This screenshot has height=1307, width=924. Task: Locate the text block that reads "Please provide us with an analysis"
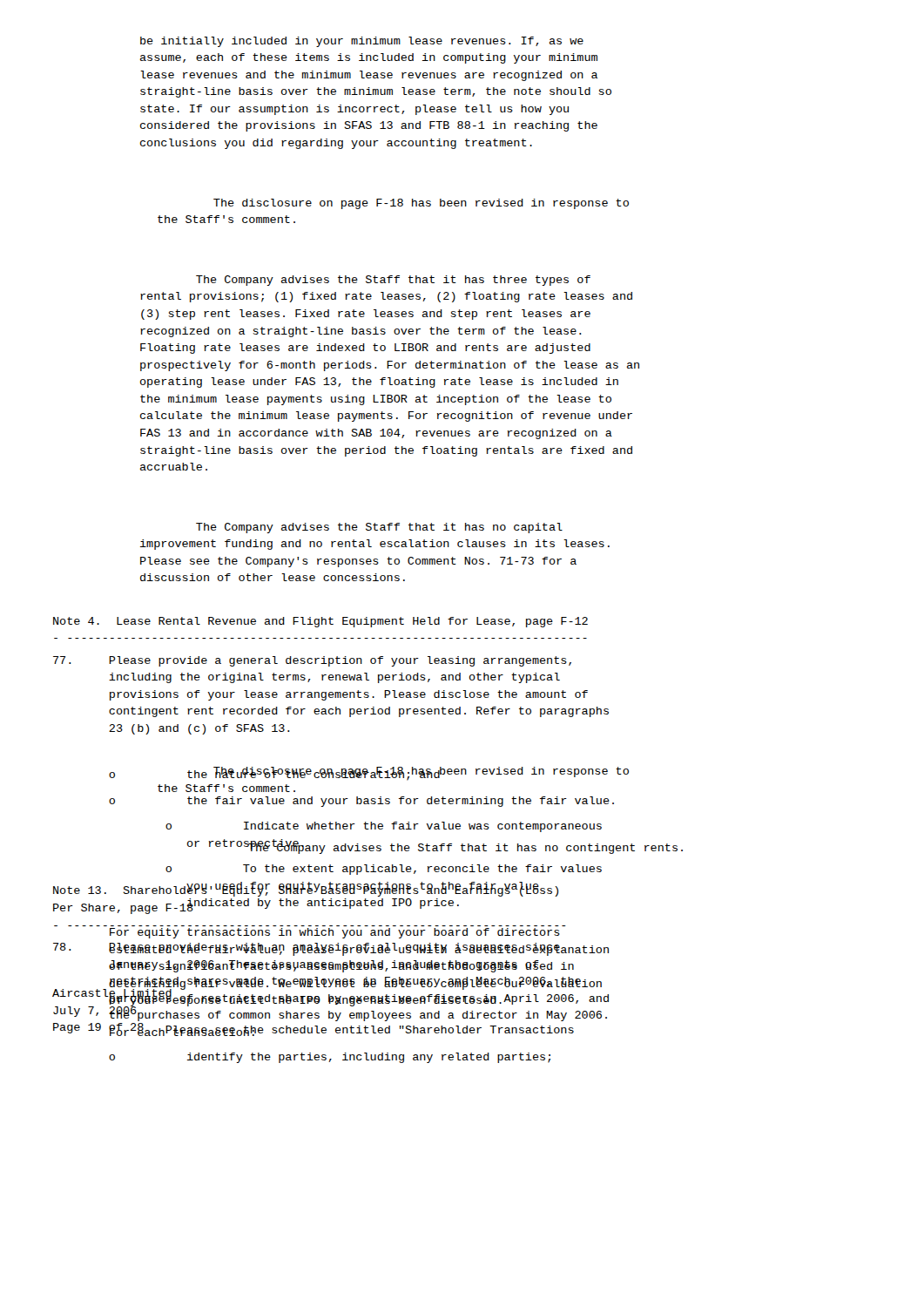point(331,990)
